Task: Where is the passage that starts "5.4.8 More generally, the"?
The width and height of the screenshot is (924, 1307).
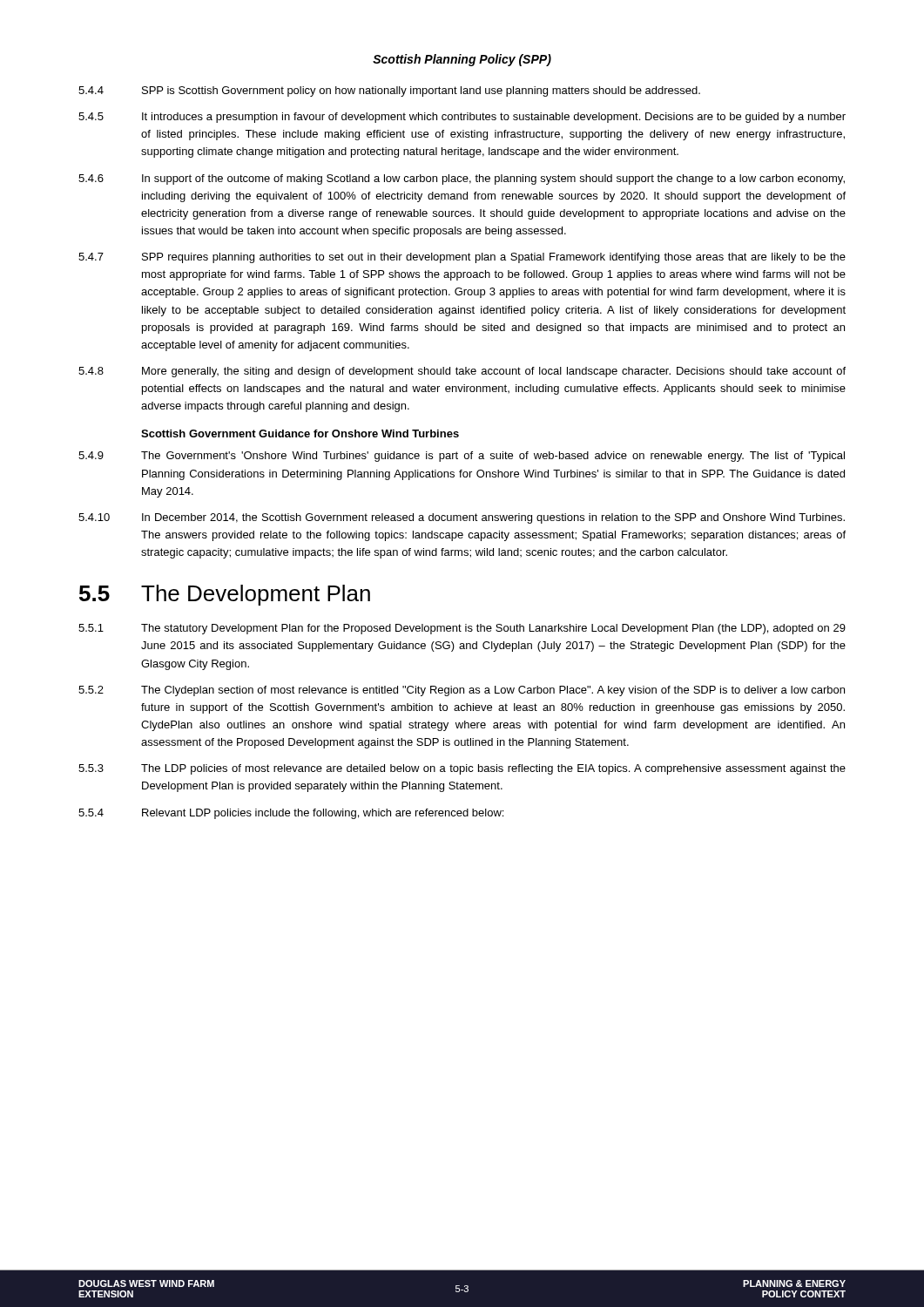Action: pos(462,389)
